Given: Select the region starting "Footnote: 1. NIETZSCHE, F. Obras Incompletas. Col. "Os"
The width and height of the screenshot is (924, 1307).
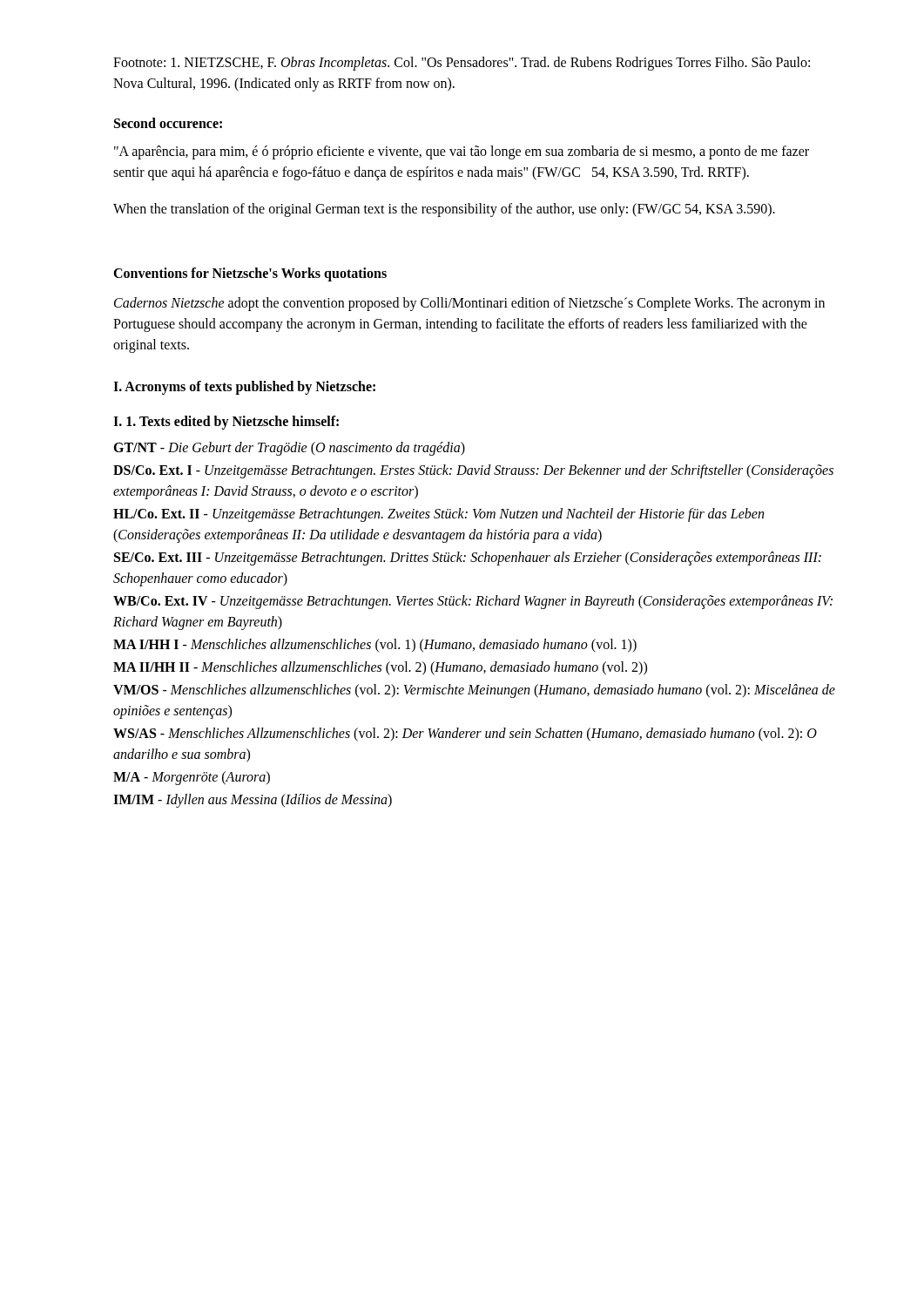Looking at the screenshot, I should 462,73.
